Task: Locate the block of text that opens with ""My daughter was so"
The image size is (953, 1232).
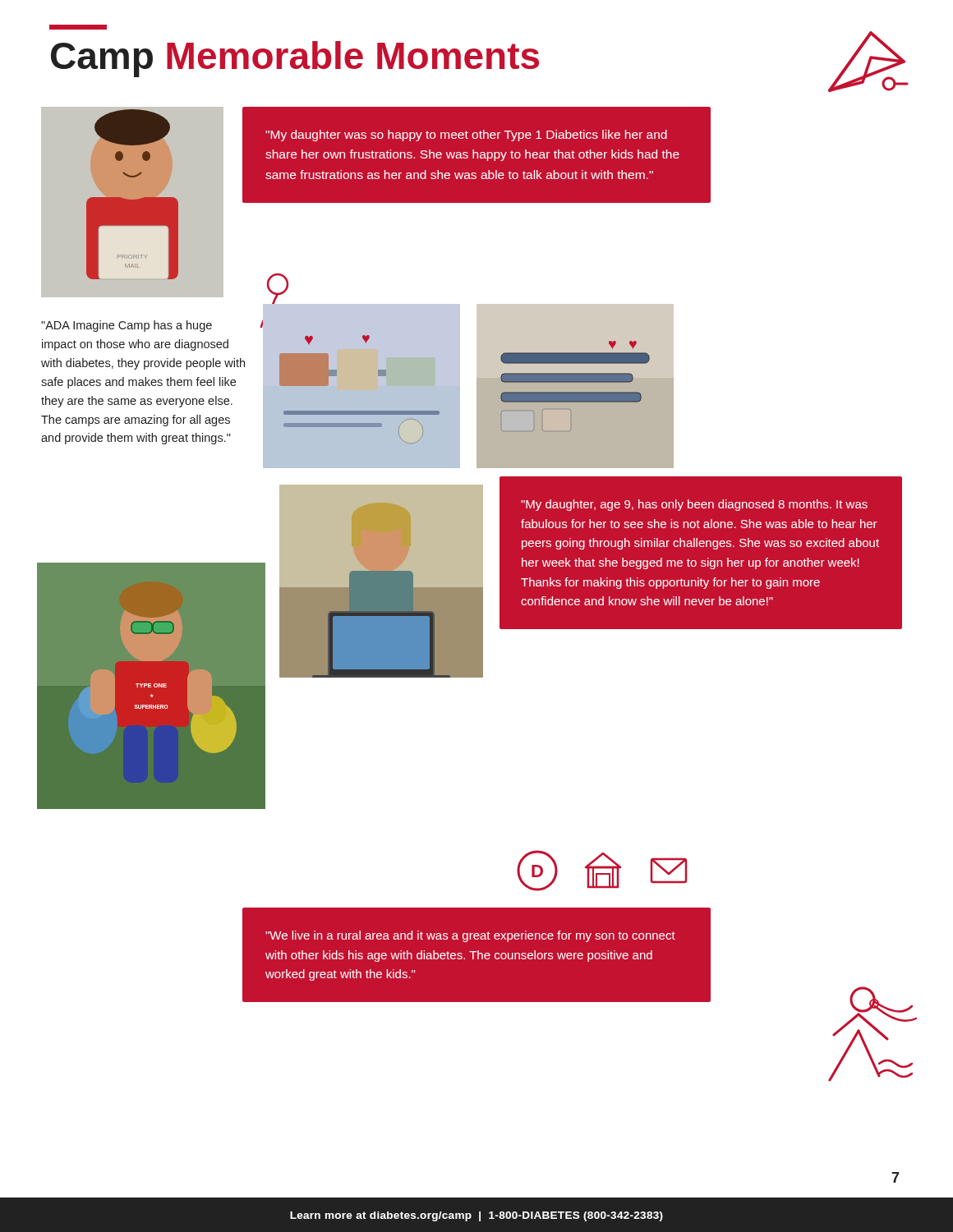Action: click(472, 154)
